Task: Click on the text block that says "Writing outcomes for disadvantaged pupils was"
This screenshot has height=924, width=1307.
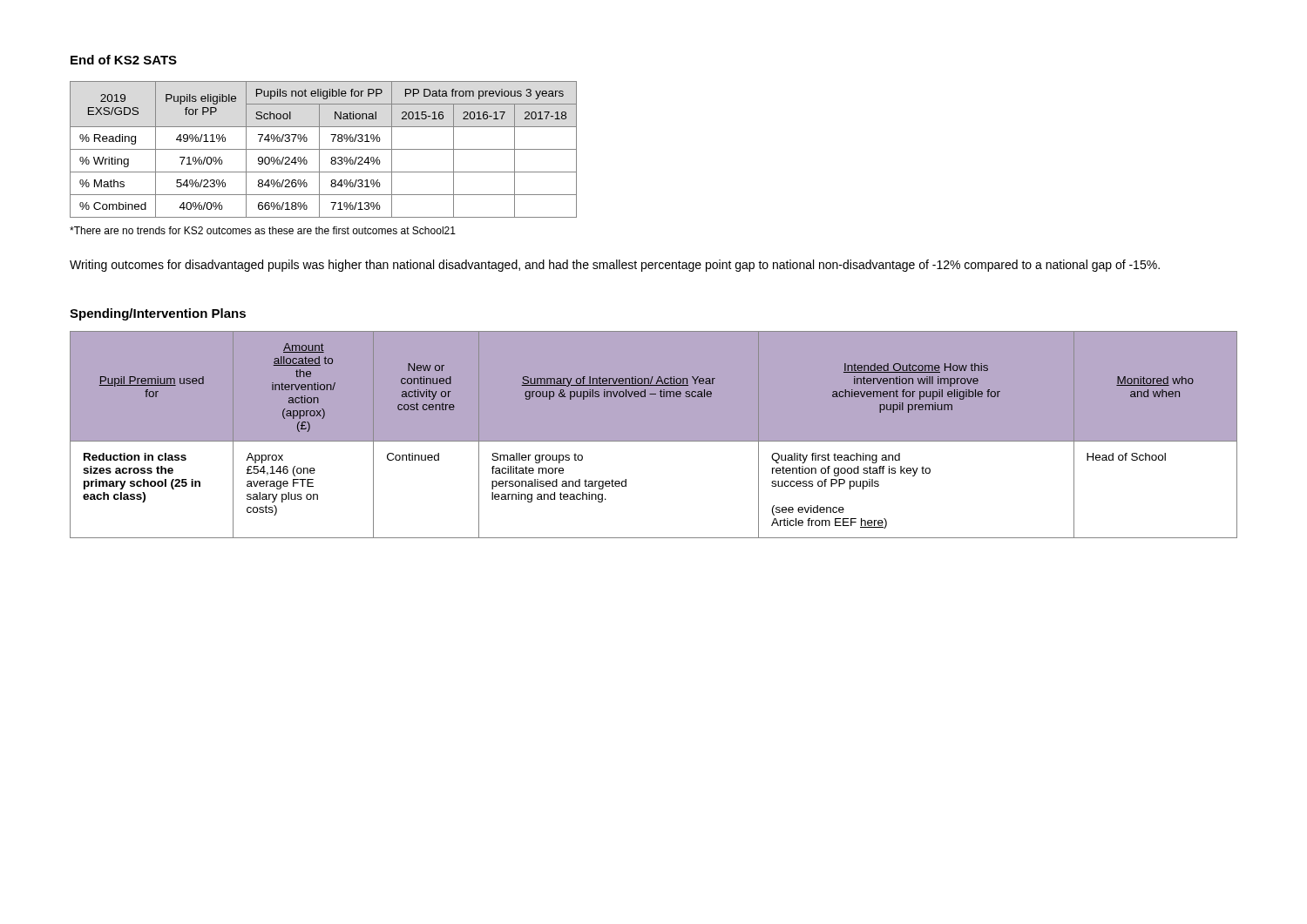Action: click(615, 265)
